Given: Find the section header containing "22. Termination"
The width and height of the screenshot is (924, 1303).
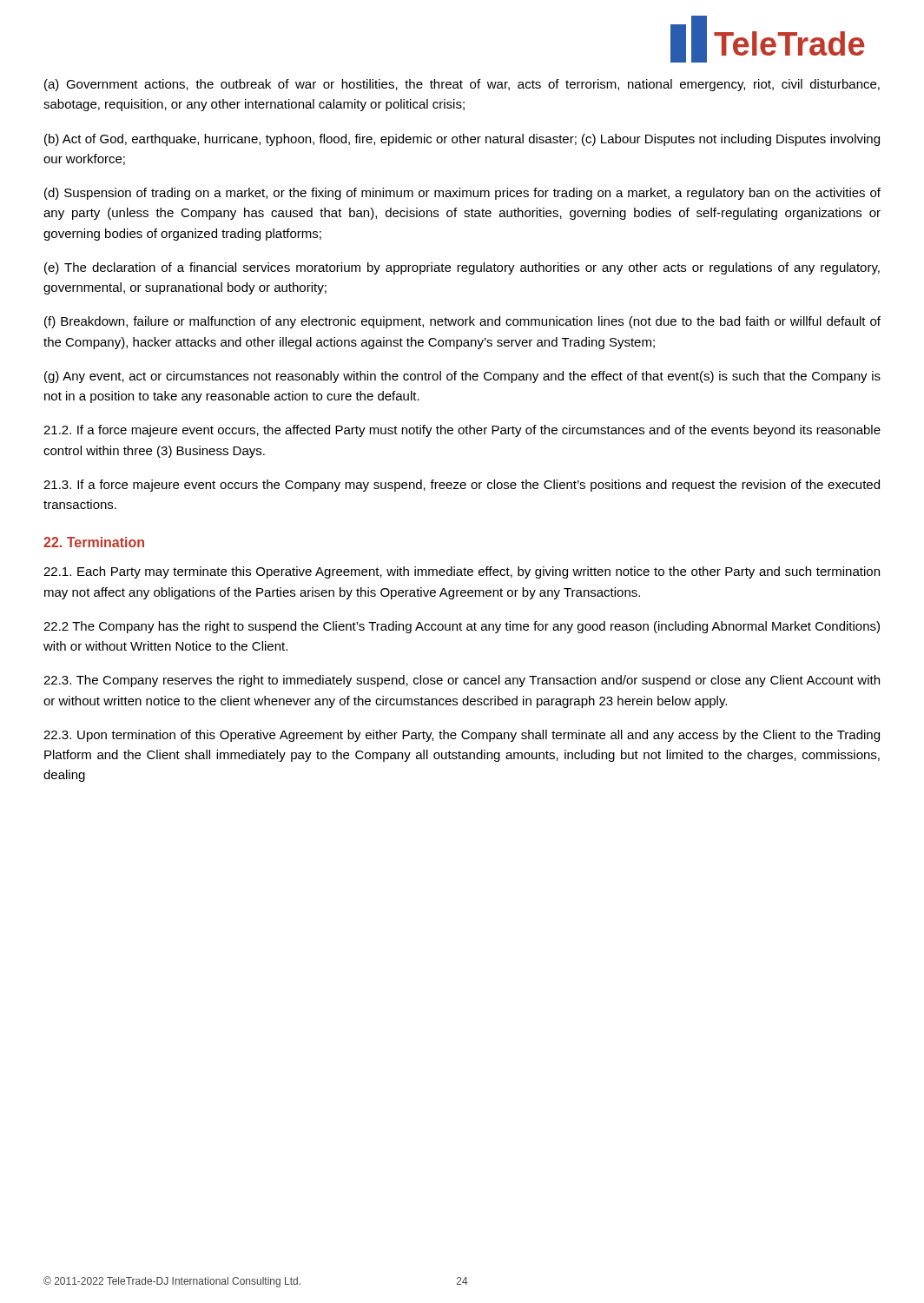Looking at the screenshot, I should pos(94,543).
